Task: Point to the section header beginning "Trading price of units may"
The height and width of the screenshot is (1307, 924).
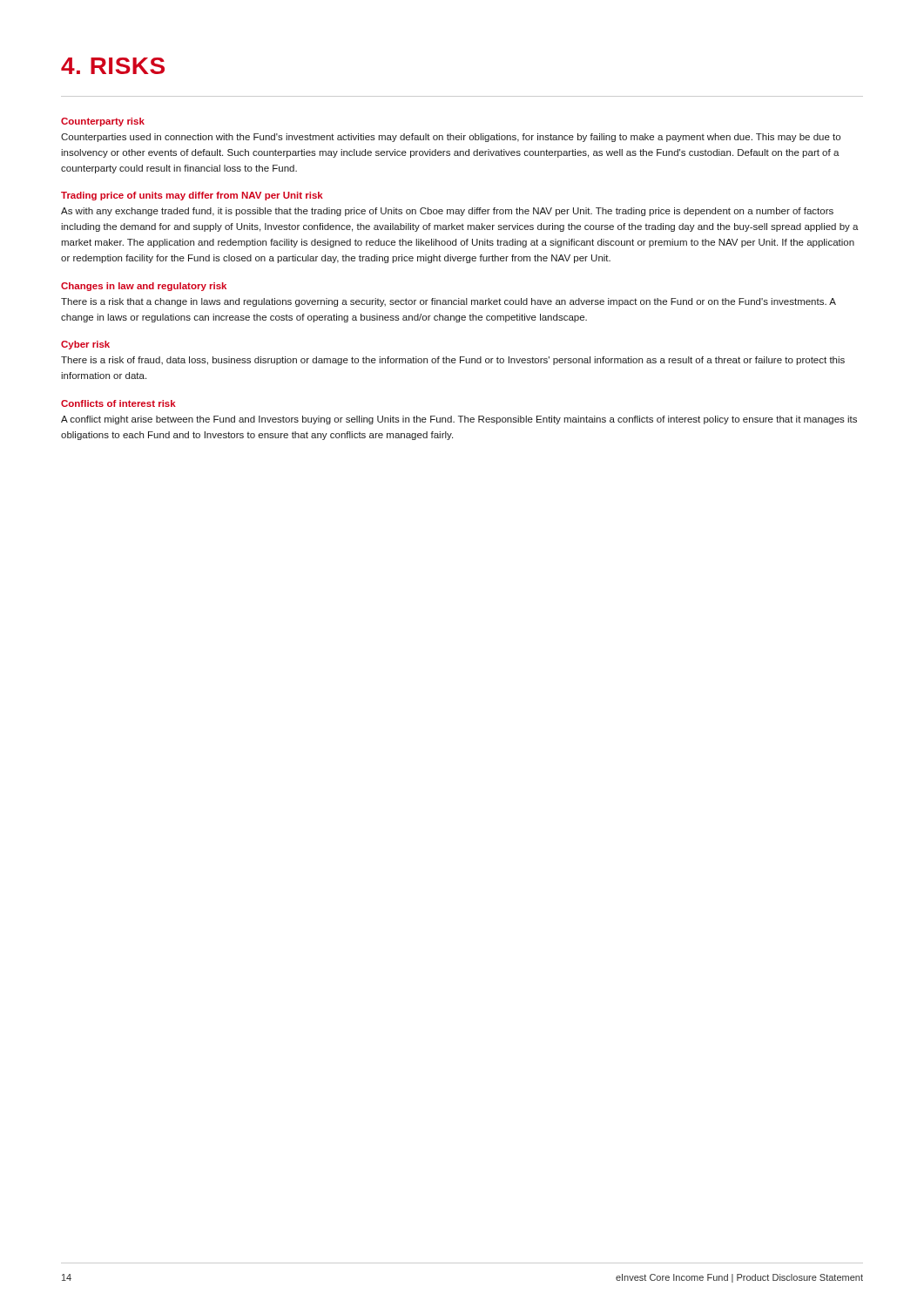Action: click(x=192, y=196)
